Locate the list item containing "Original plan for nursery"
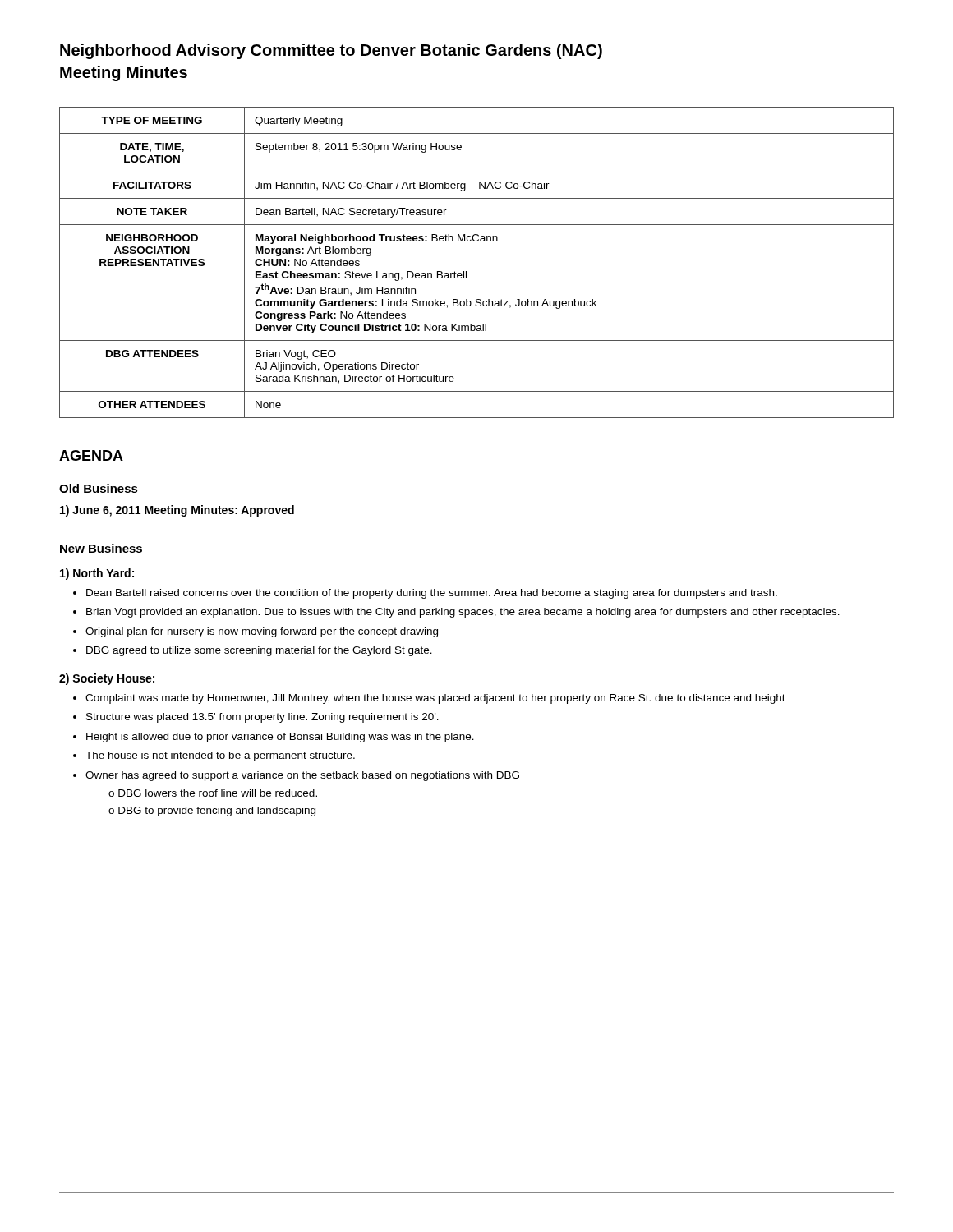Screen dimensions: 1232x953 tap(262, 632)
